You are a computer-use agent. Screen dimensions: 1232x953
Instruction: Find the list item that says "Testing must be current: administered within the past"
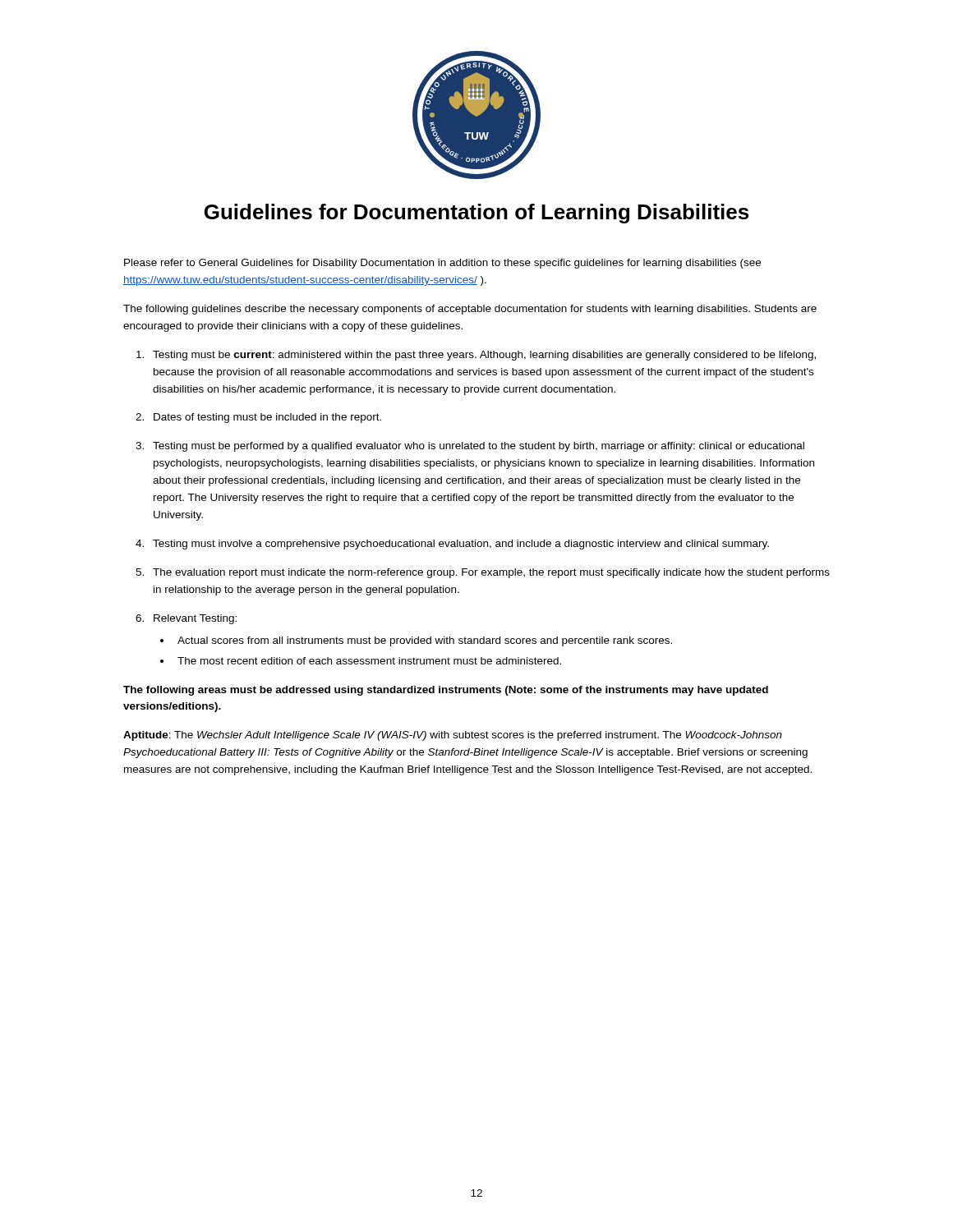[485, 371]
